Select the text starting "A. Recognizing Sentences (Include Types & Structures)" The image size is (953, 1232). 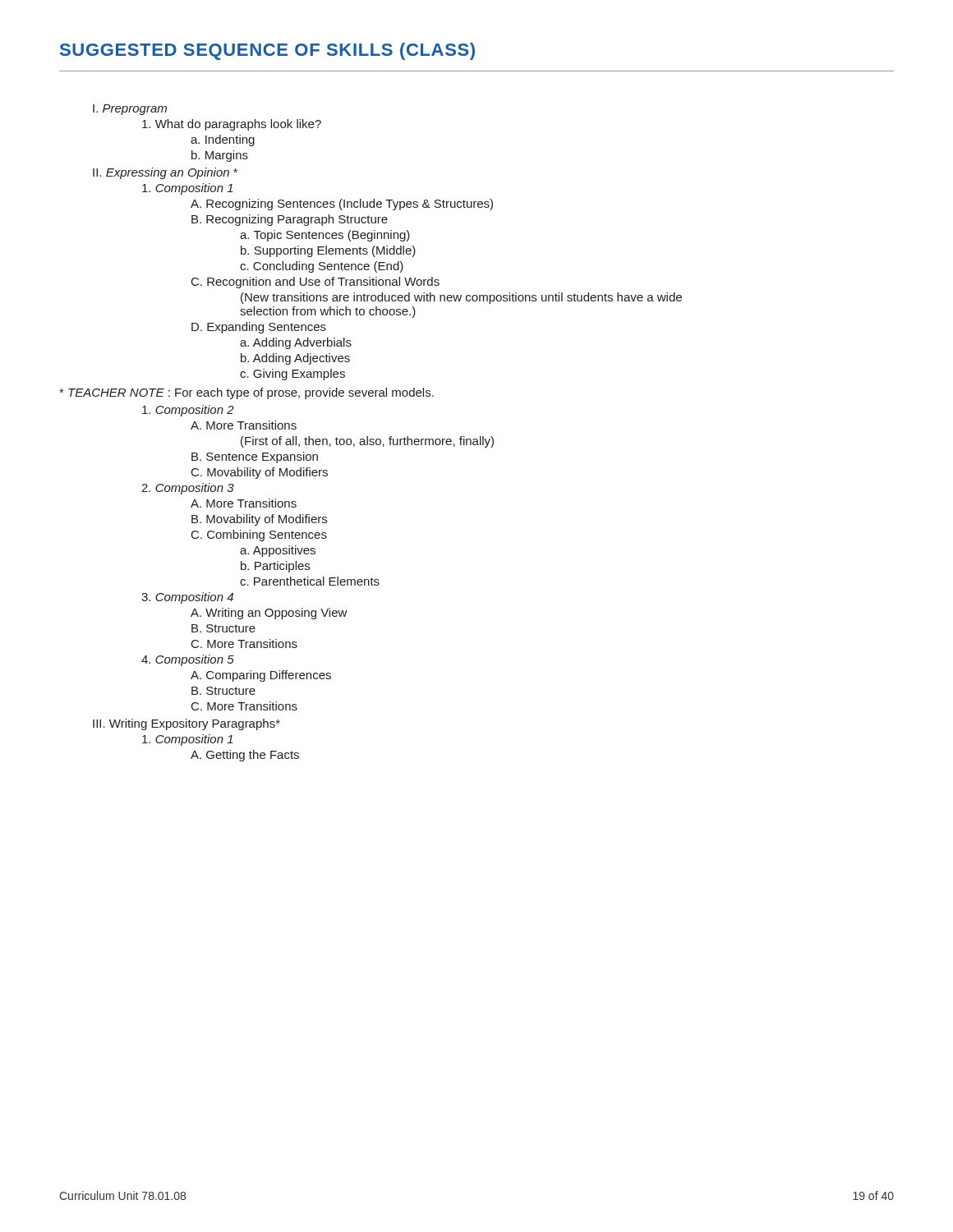(342, 203)
